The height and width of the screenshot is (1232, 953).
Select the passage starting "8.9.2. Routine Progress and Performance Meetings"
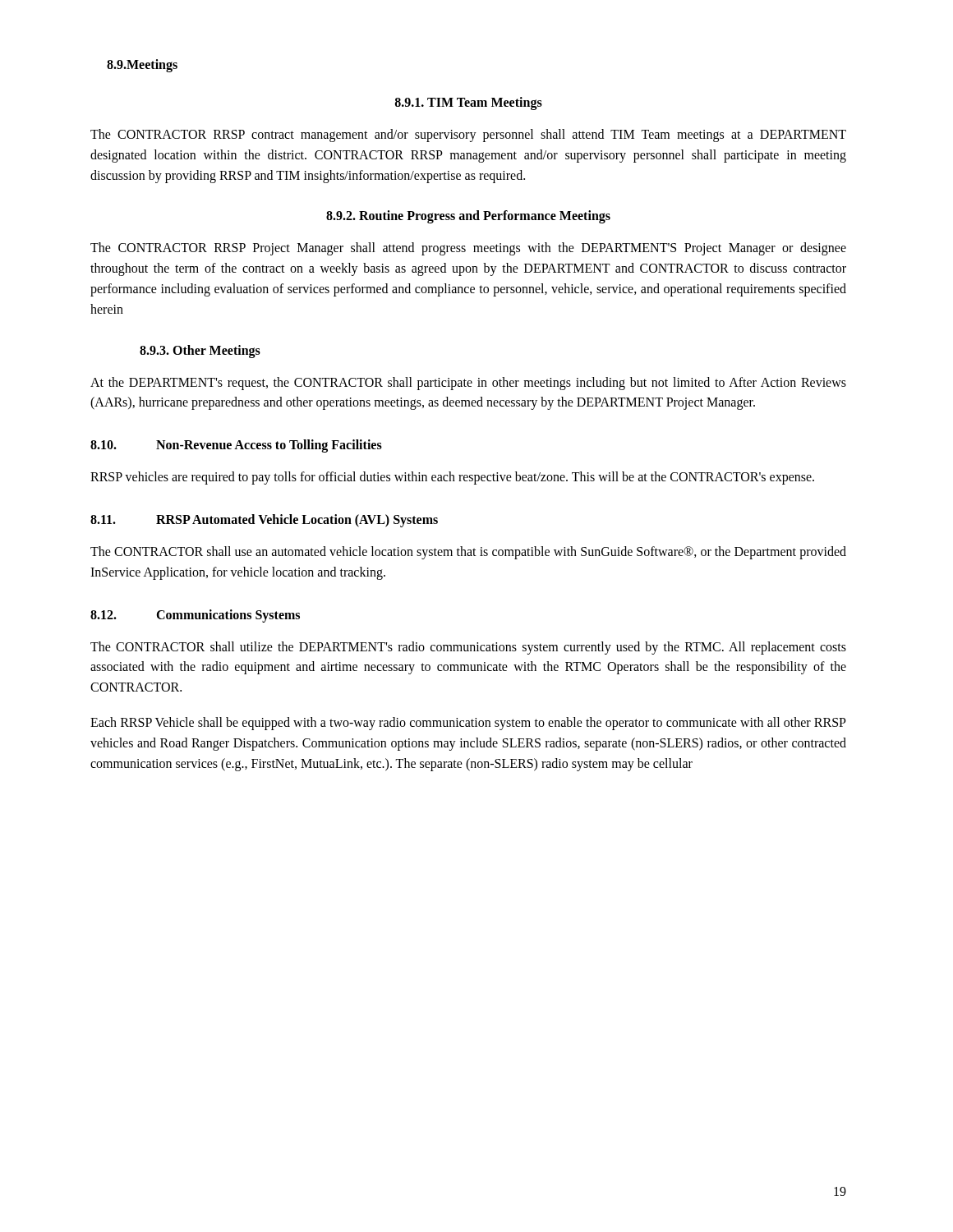tap(468, 216)
